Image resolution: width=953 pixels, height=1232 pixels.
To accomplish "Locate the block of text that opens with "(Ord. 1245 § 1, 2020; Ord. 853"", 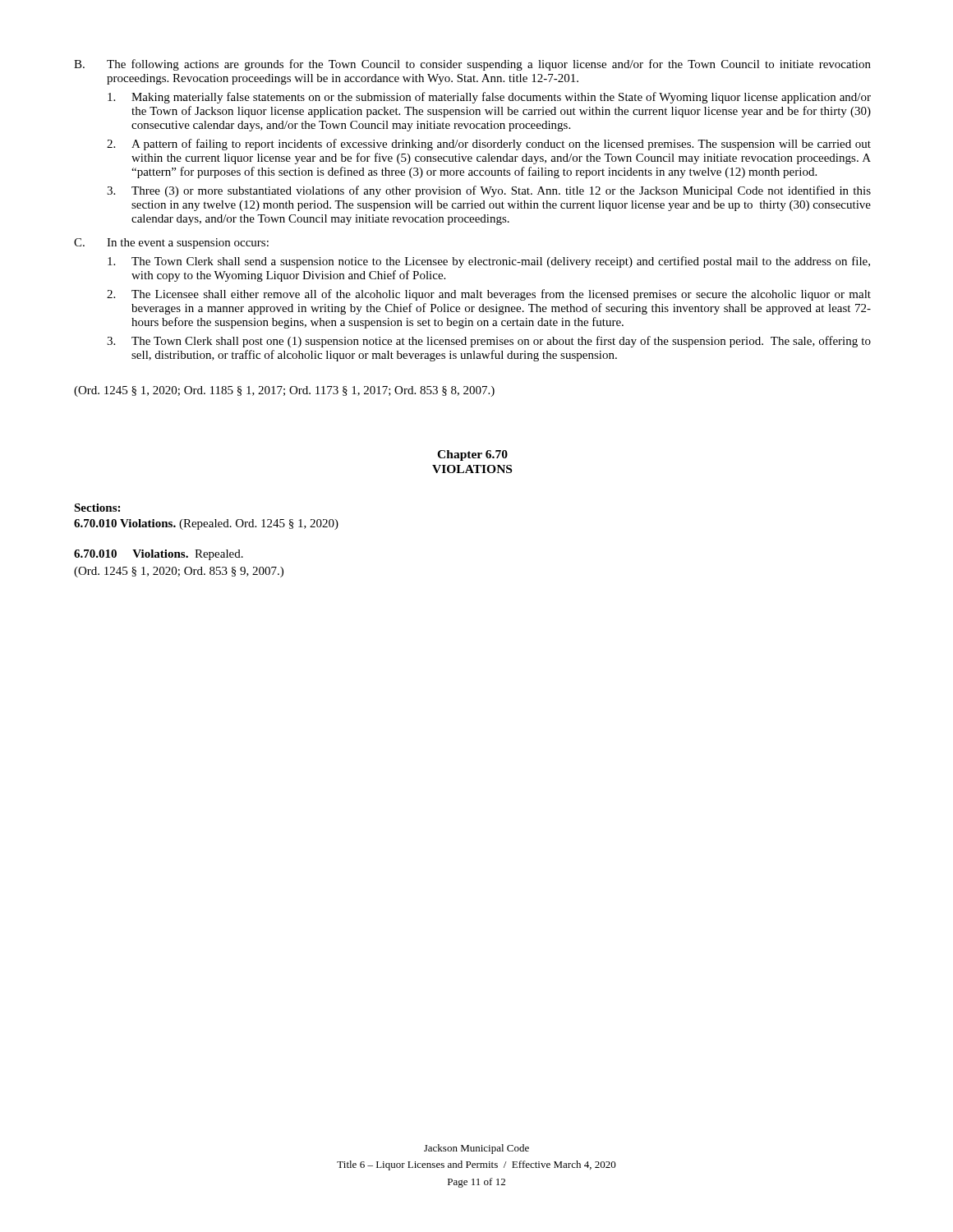I will [x=179, y=571].
